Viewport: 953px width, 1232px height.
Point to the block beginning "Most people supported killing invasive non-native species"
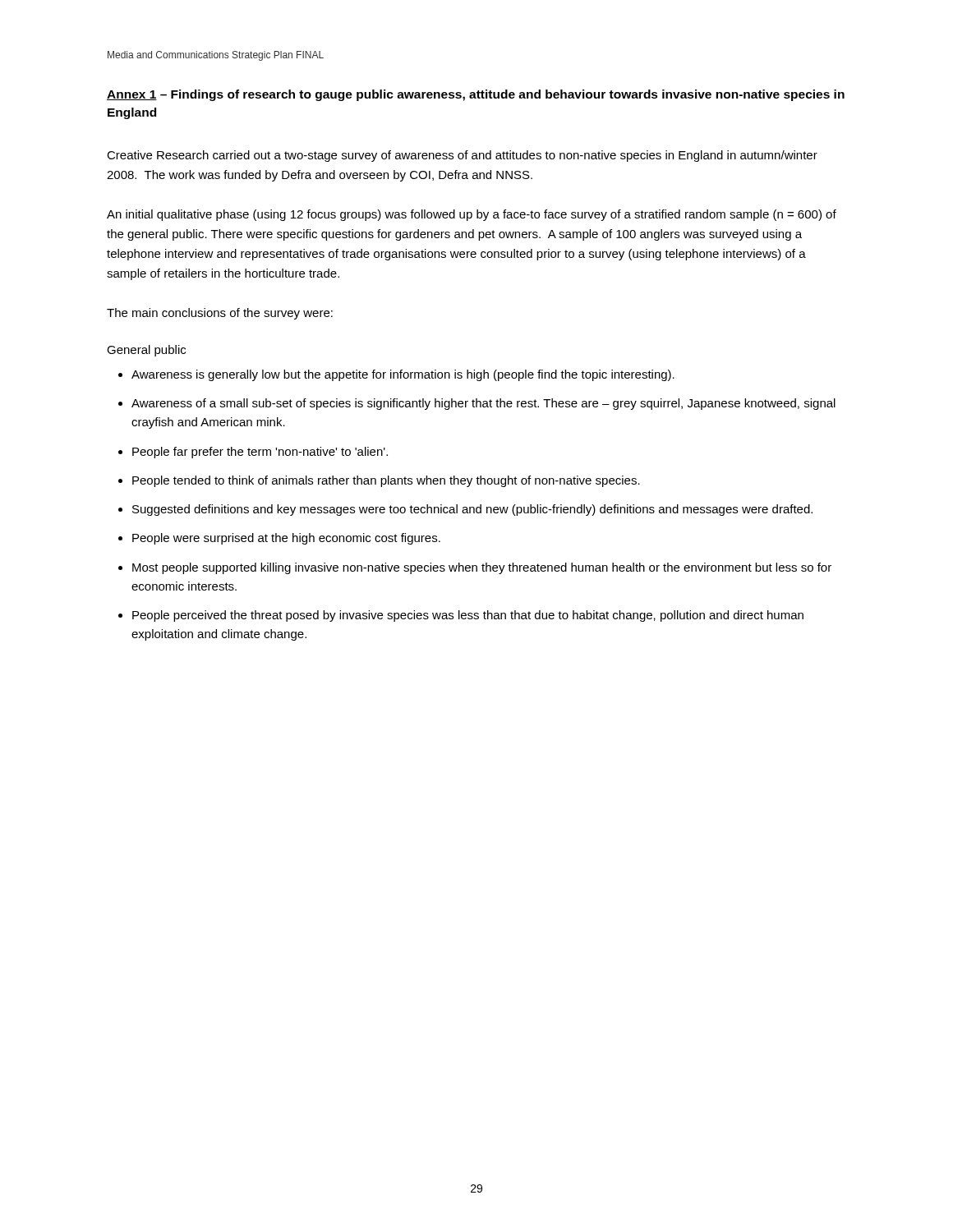(x=482, y=576)
